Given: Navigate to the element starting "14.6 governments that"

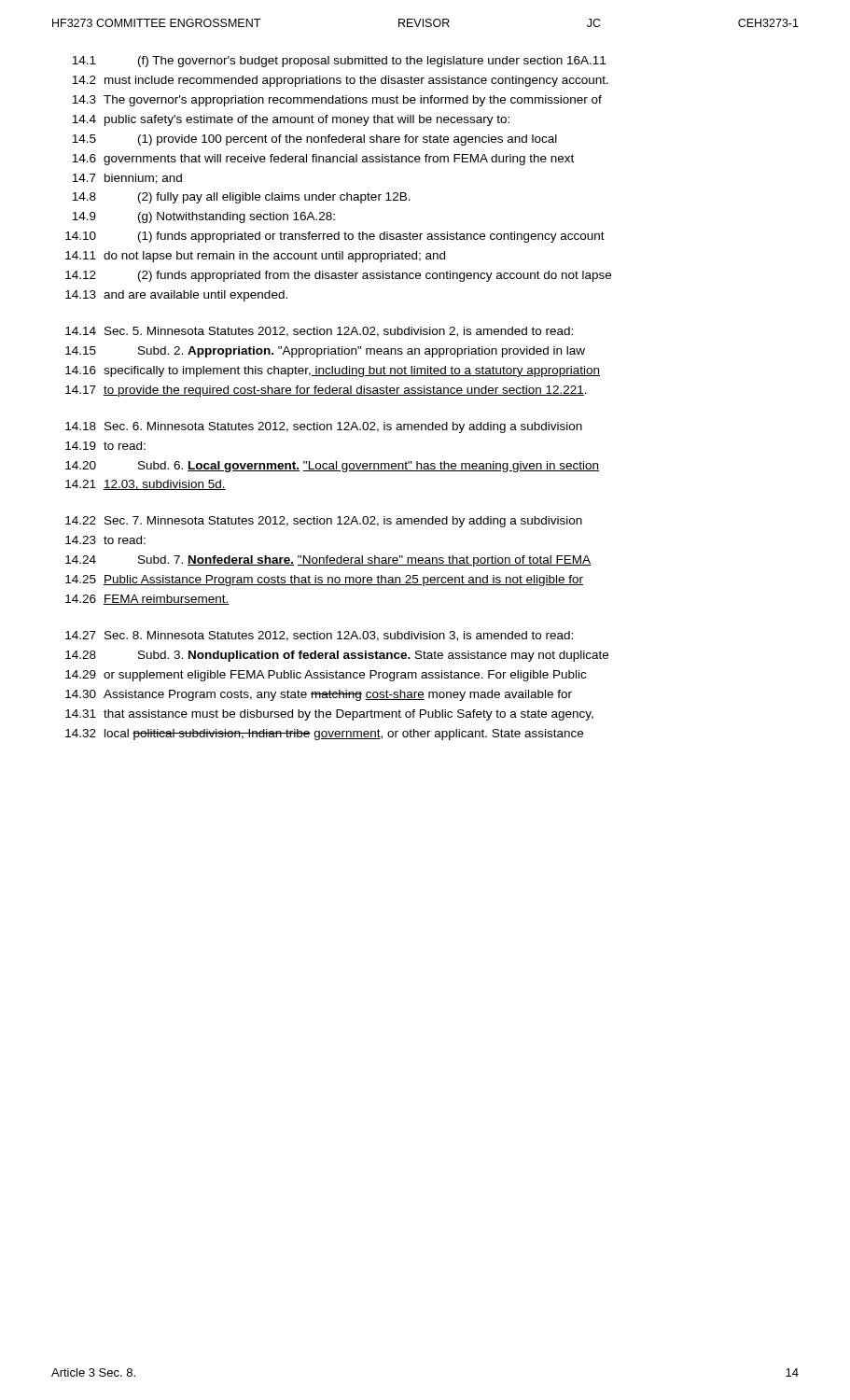Looking at the screenshot, I should coord(425,159).
